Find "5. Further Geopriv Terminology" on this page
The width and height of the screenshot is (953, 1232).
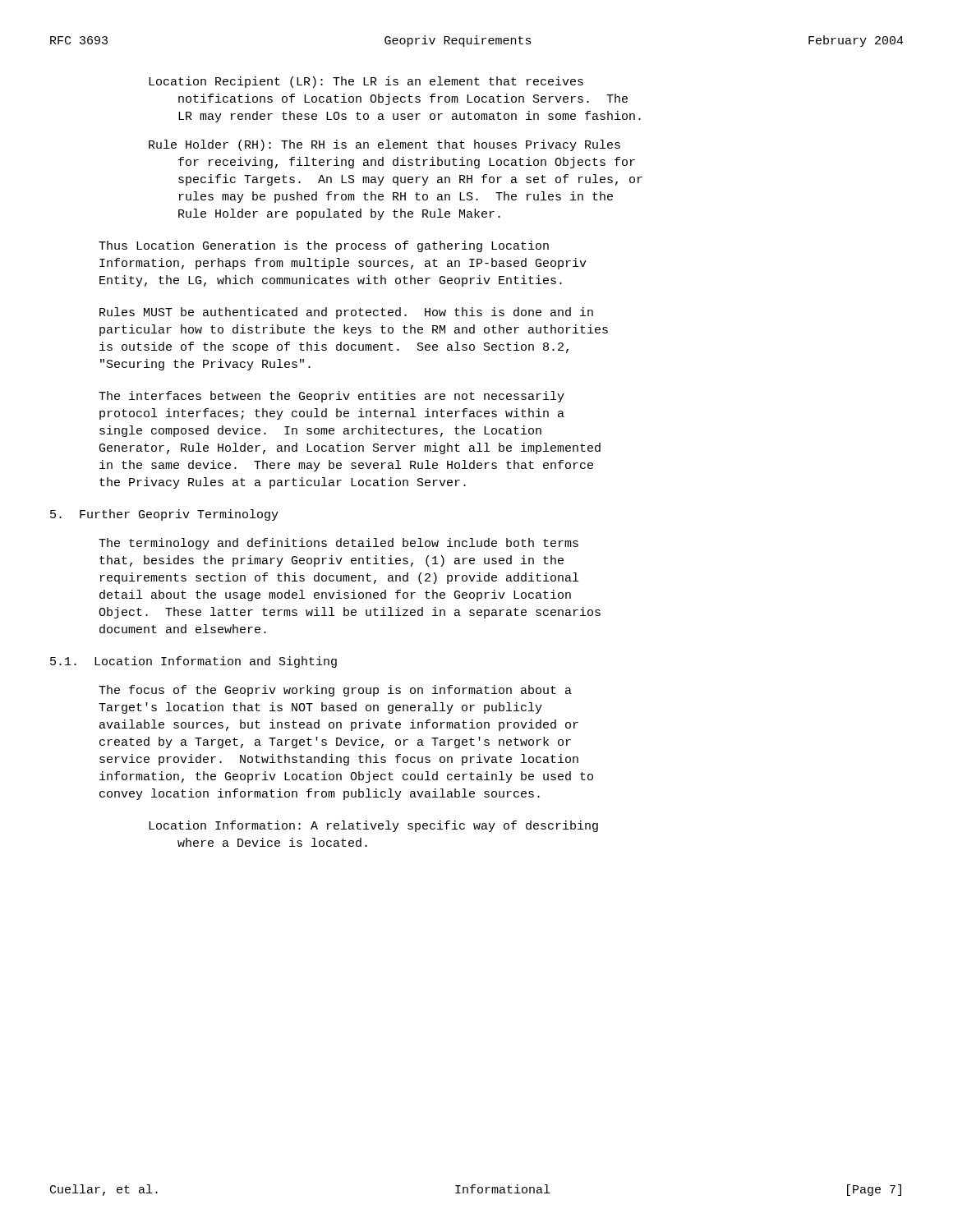[x=164, y=515]
